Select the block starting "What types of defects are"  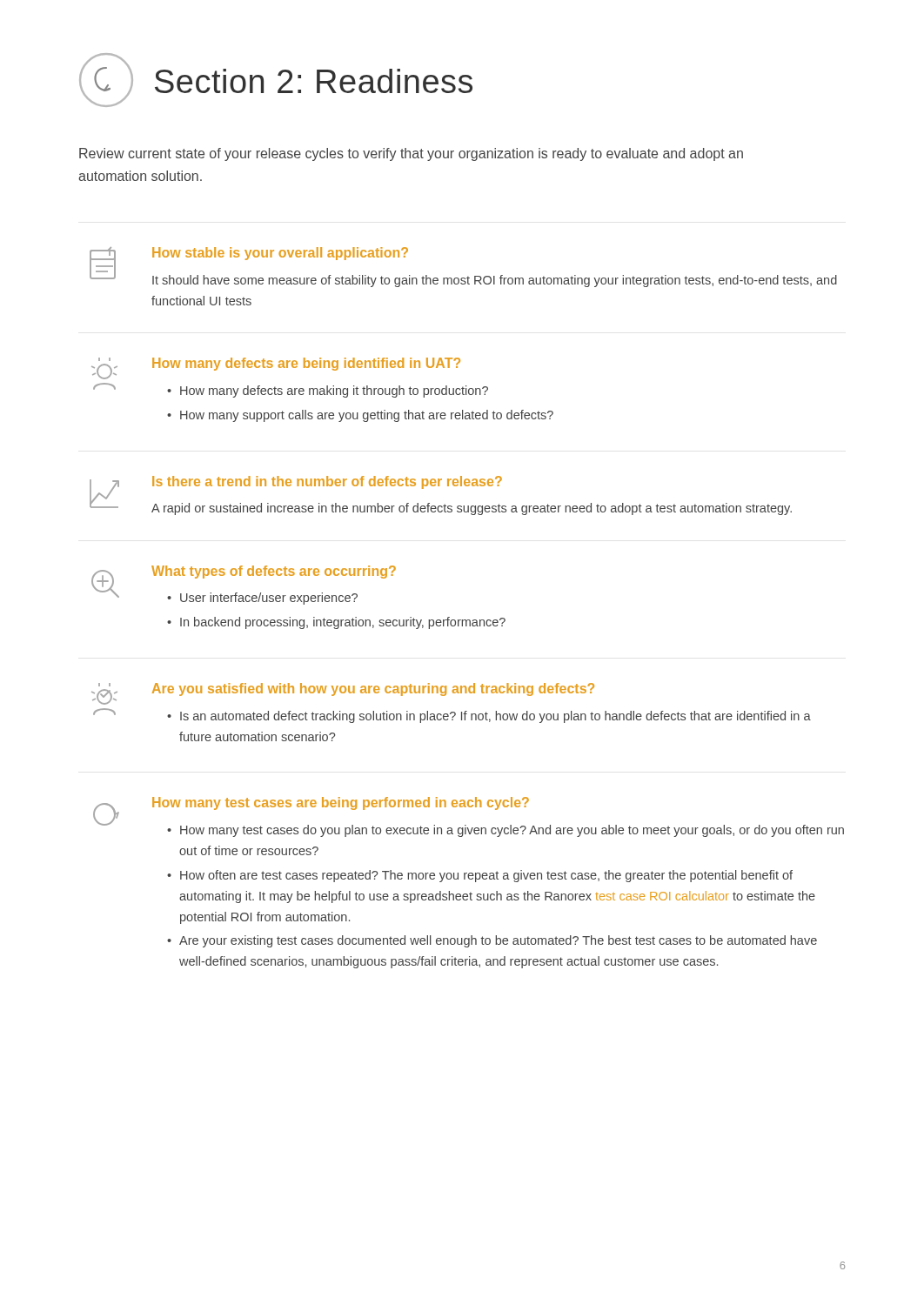click(274, 571)
